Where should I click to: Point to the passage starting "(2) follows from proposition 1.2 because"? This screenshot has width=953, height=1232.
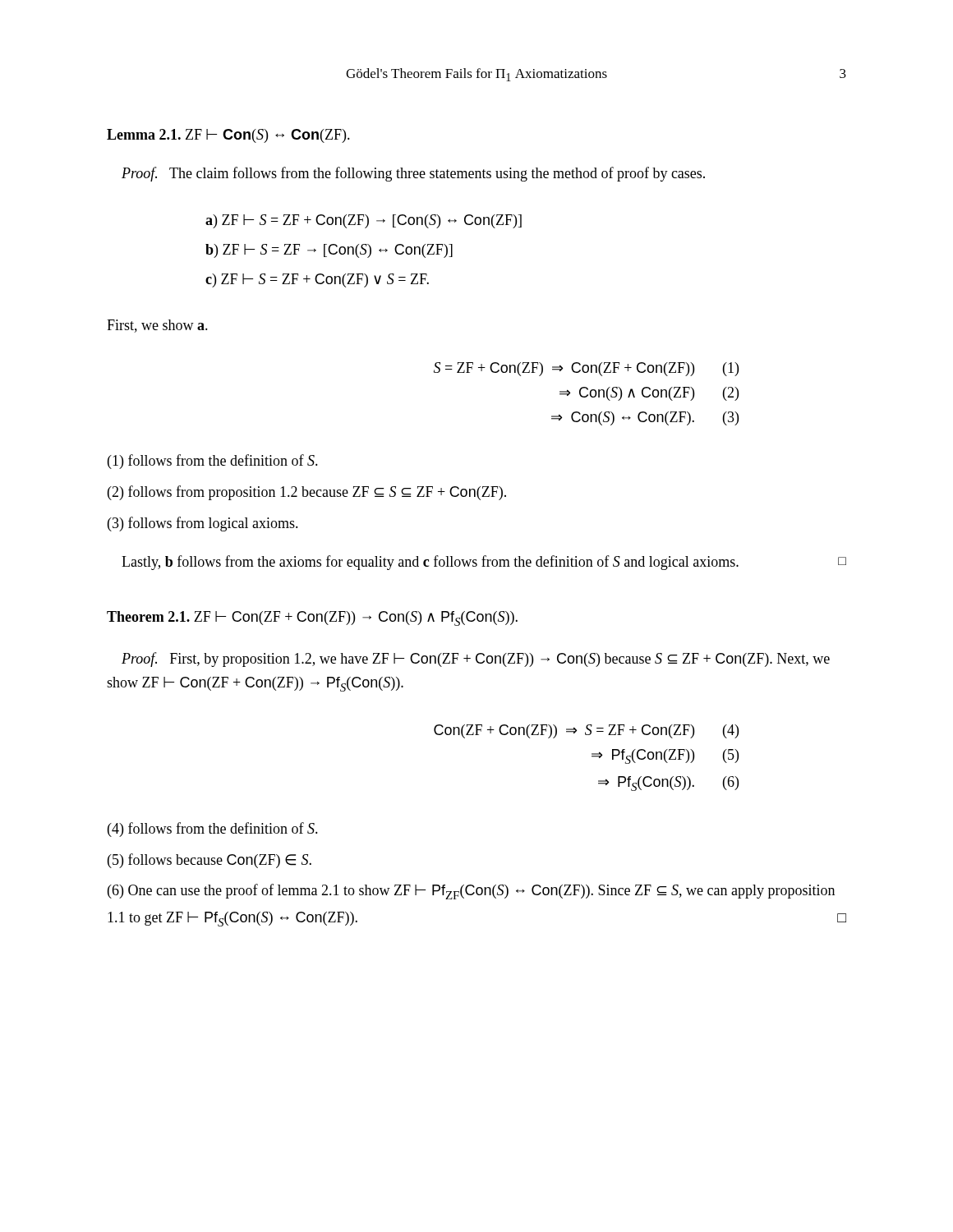click(x=307, y=492)
